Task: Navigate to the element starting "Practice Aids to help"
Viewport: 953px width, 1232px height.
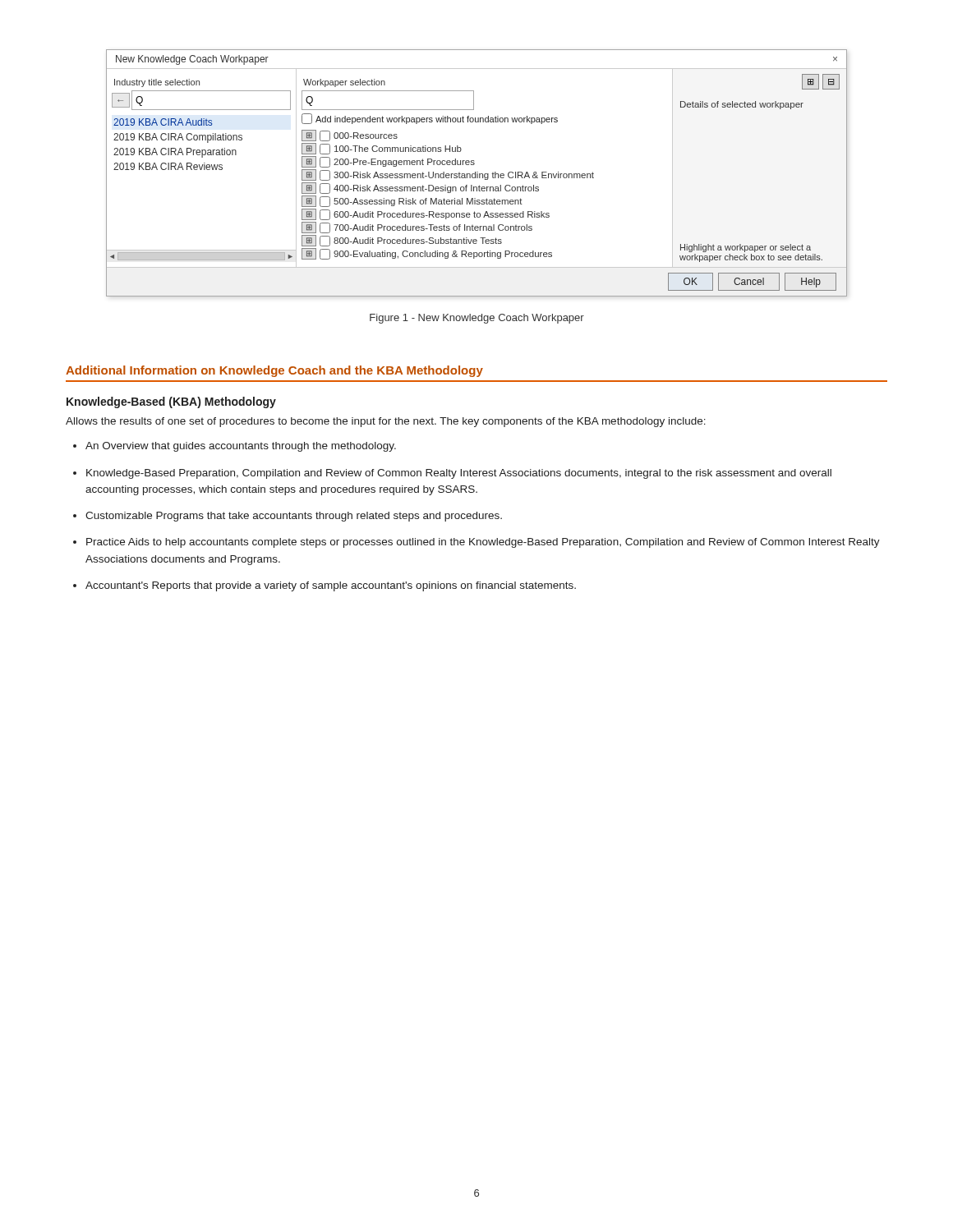Action: [x=483, y=550]
